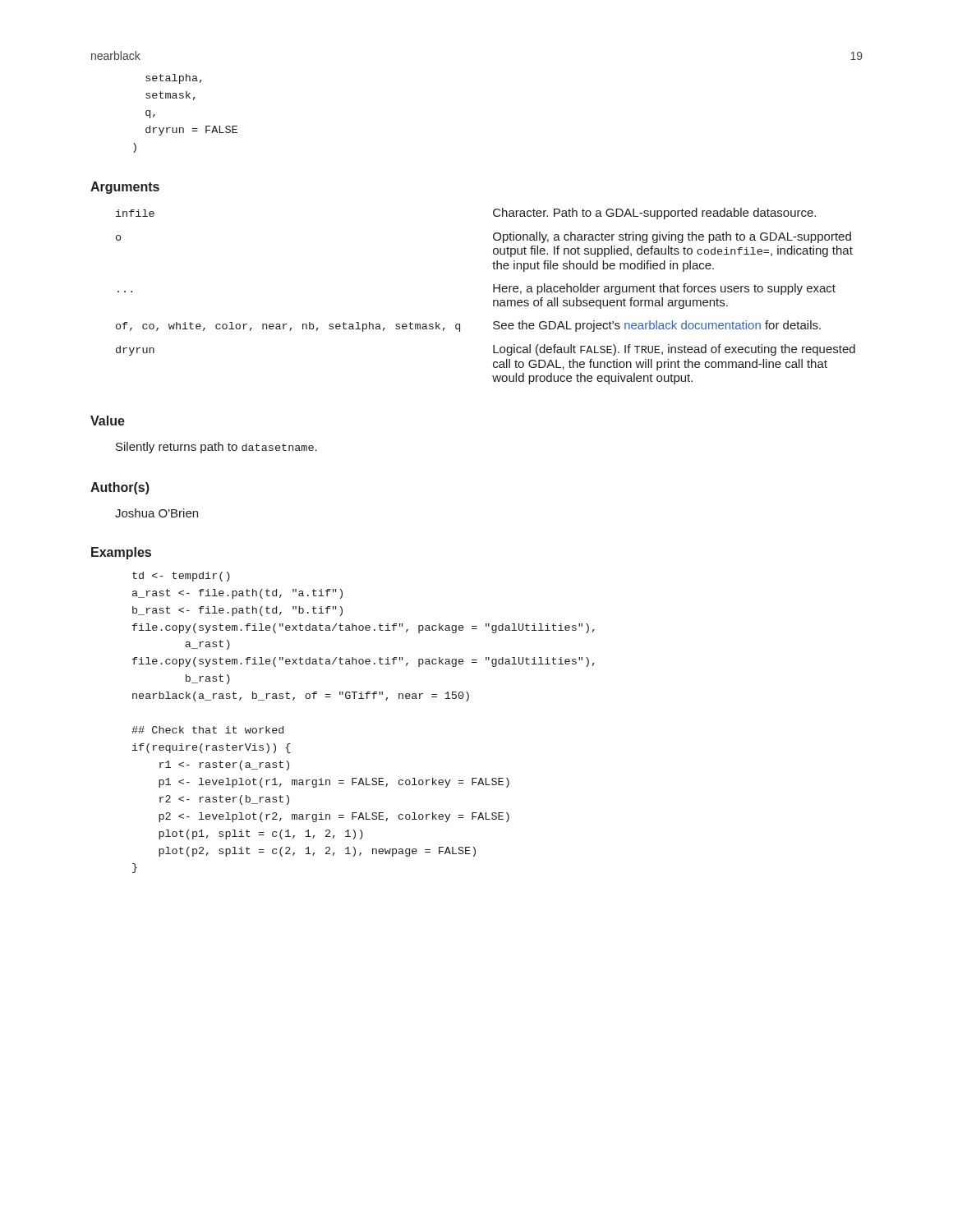Click where it says "Joshua O'Brien"
This screenshot has width=953, height=1232.
[157, 513]
